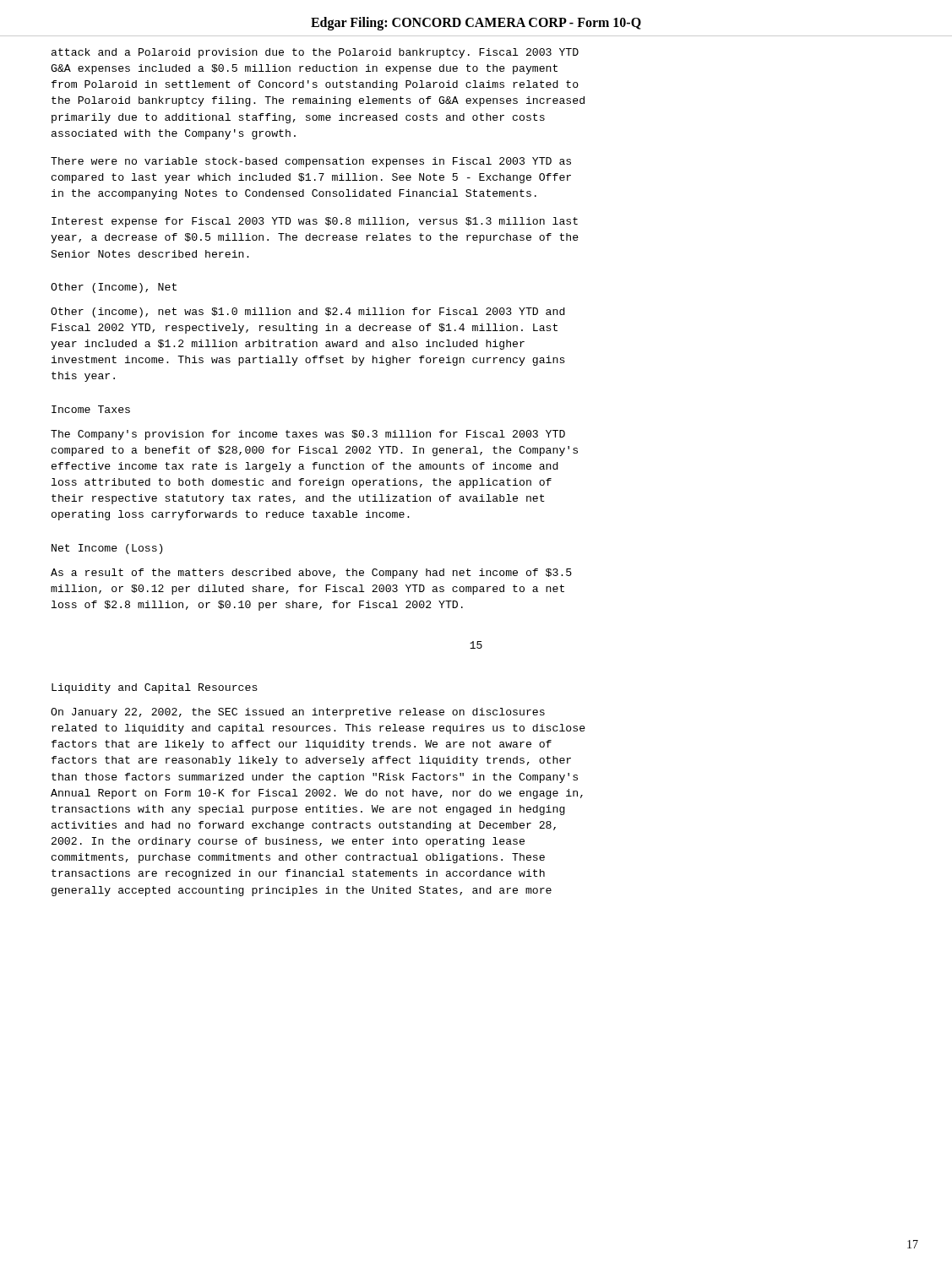
Task: Navigate to the passage starting "Other (Income), Net"
Action: click(x=114, y=287)
